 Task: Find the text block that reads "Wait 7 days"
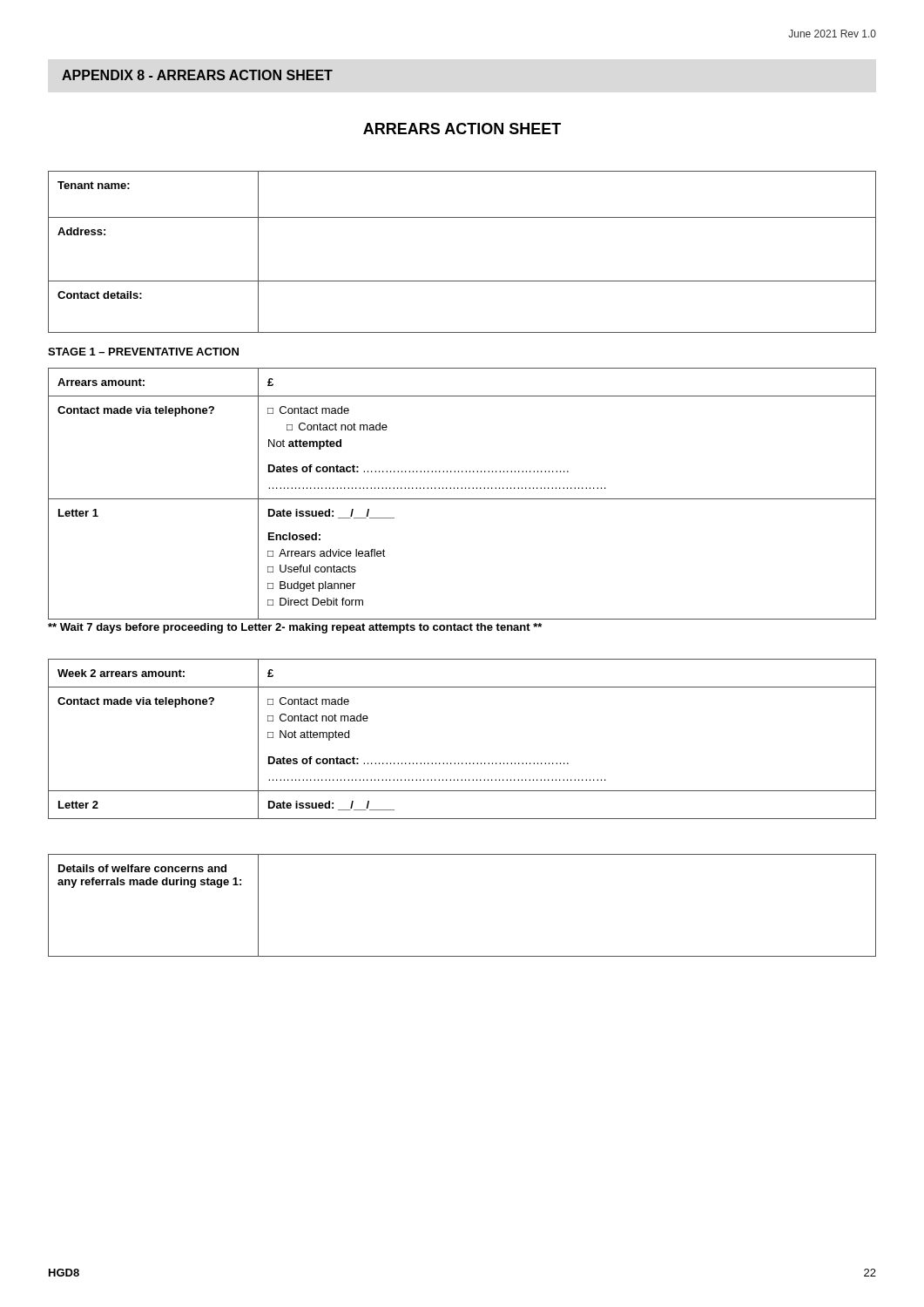point(295,627)
